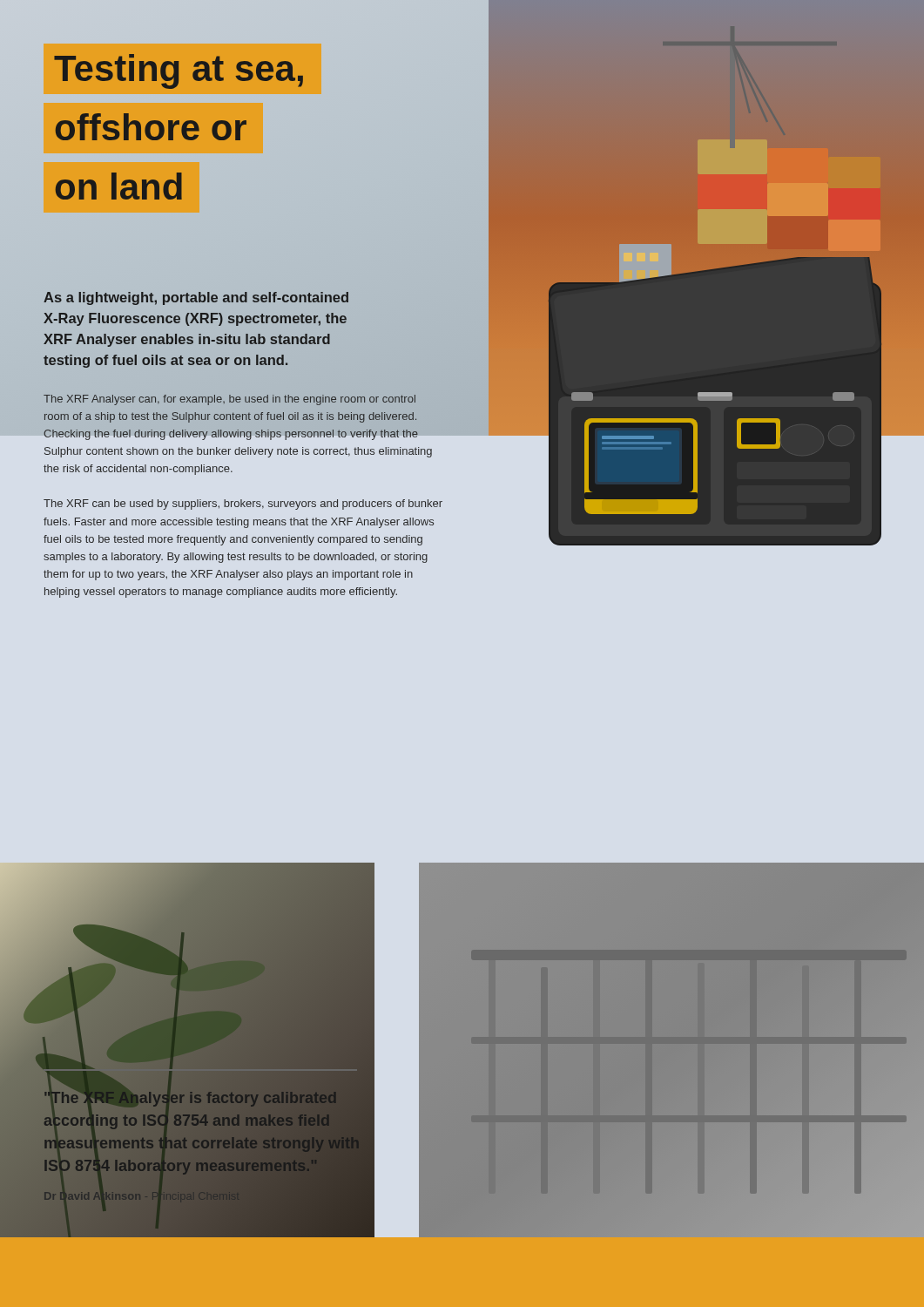Find the block on this page that starts "As a lightweight, portable"
Screen dimensions: 1307x924
(196, 328)
